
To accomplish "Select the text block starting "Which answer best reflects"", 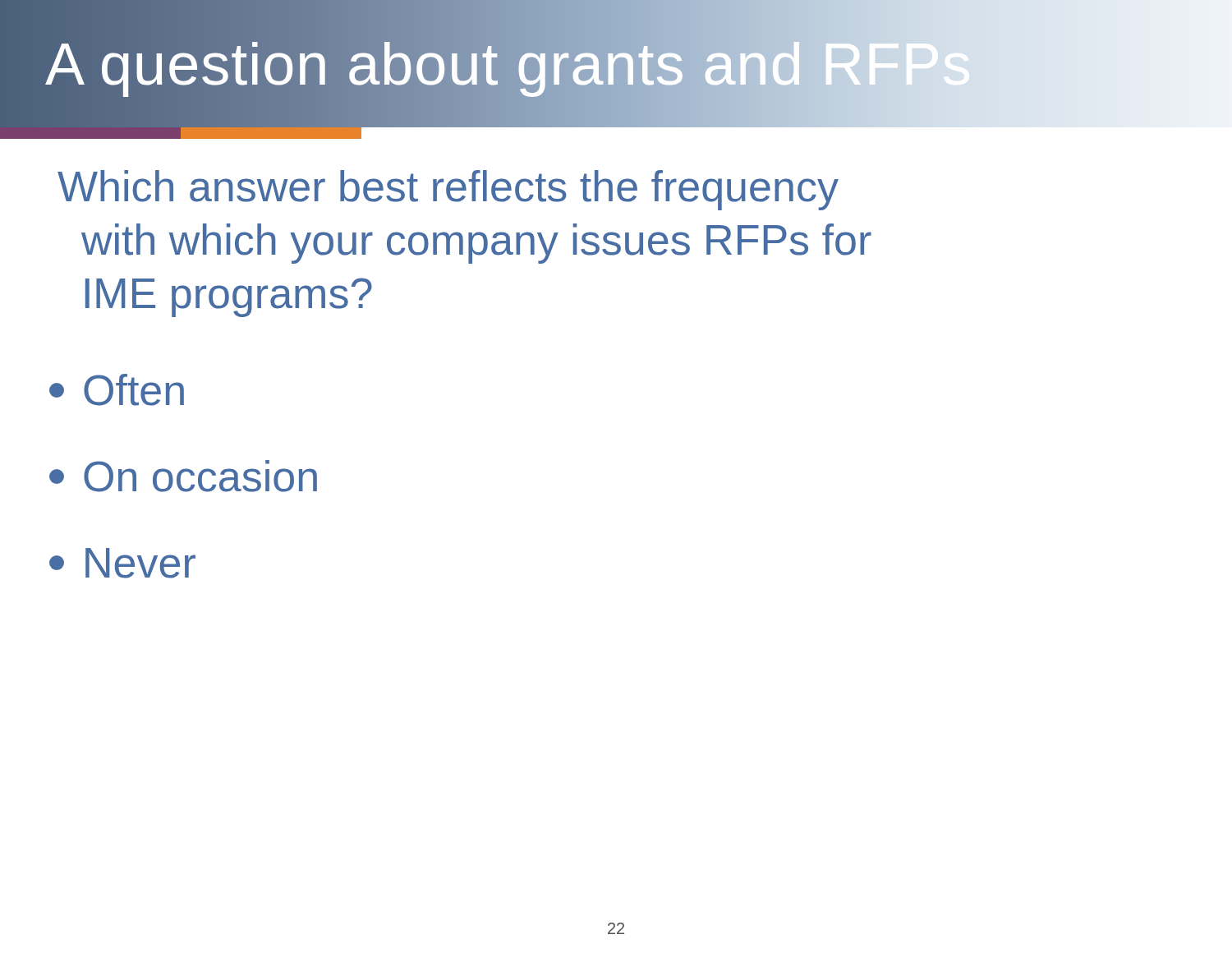I will pyautogui.click(x=465, y=240).
